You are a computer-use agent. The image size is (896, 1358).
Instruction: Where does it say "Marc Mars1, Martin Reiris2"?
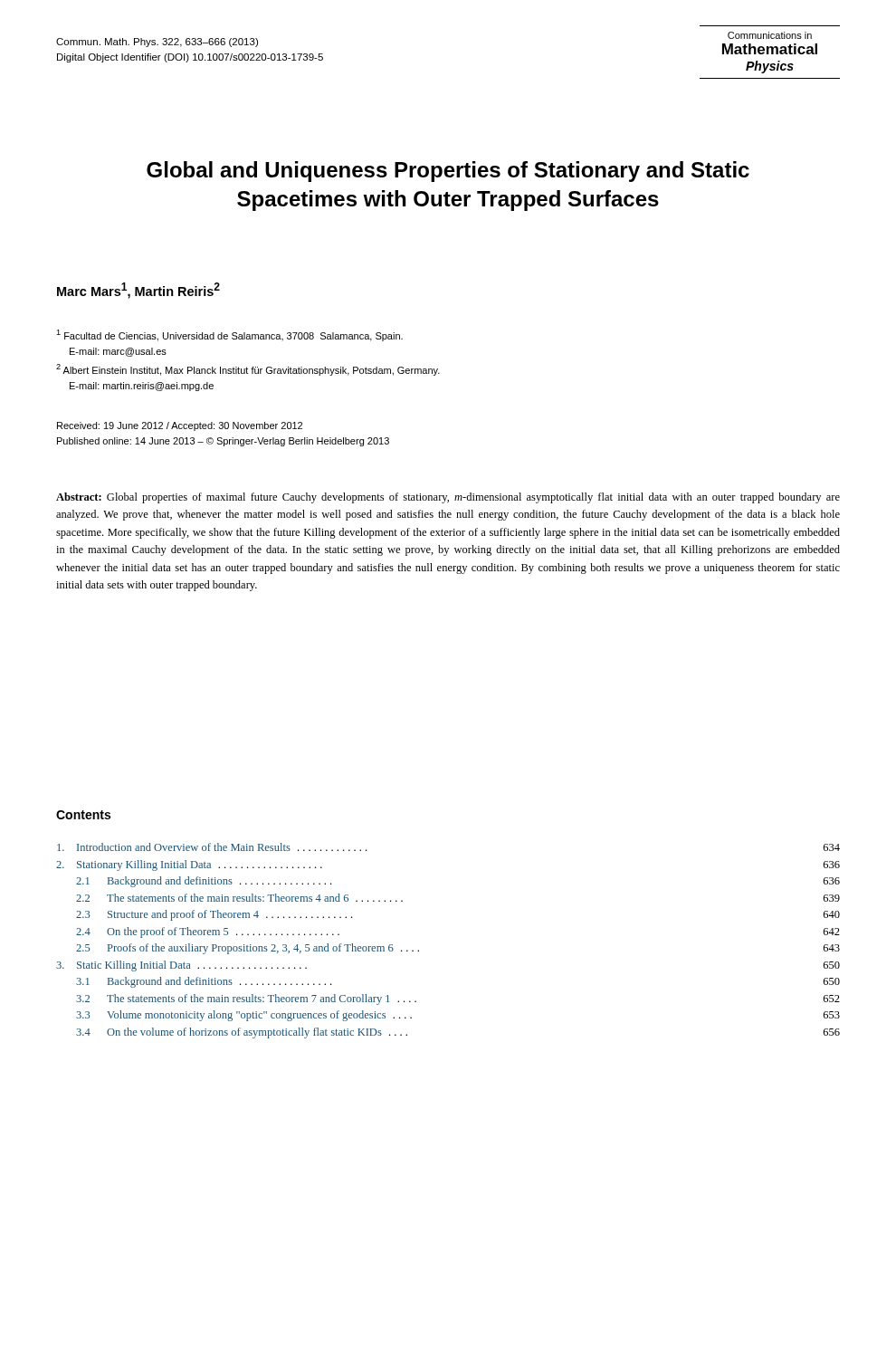click(138, 291)
